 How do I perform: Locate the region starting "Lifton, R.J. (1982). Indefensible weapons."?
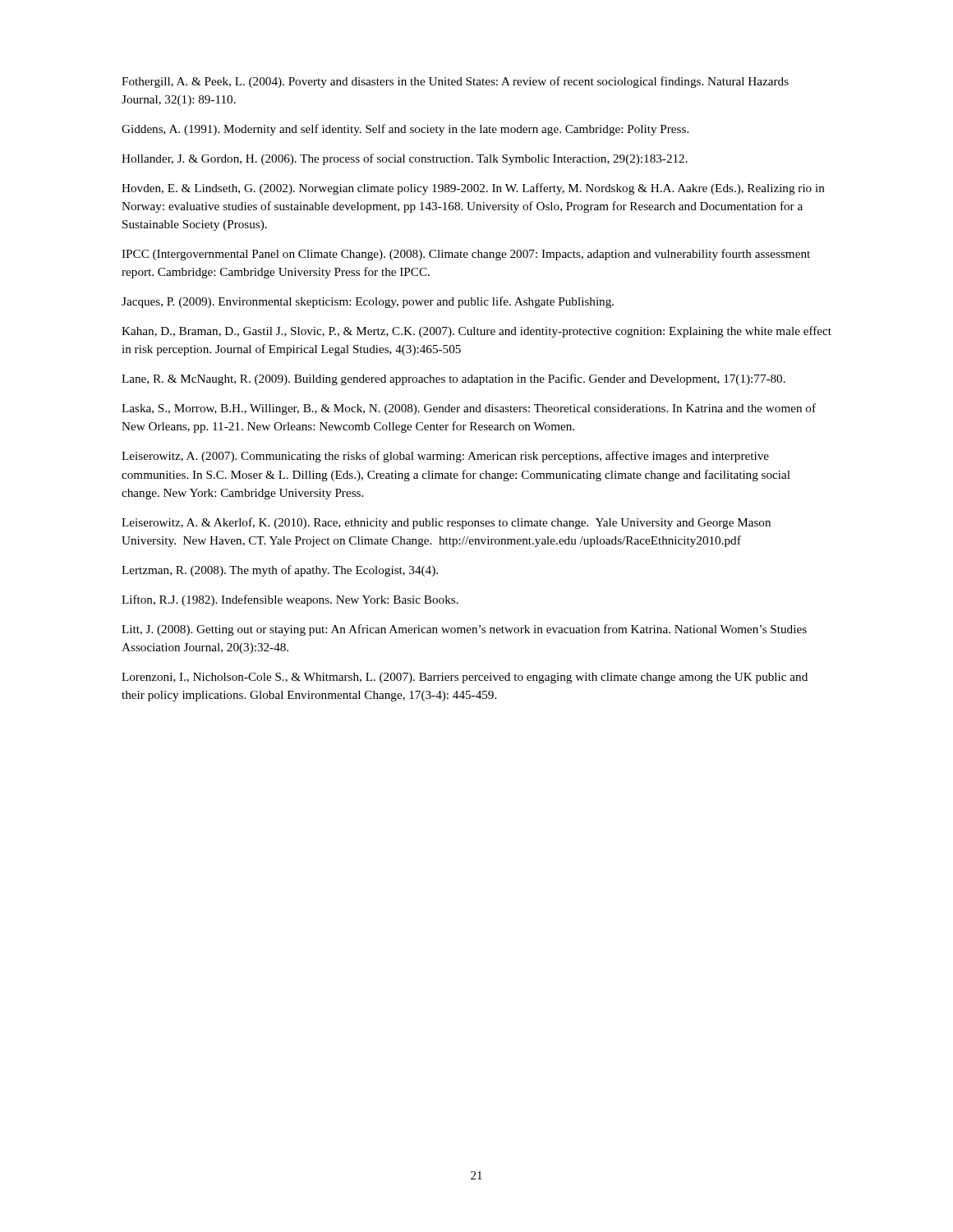(x=290, y=599)
